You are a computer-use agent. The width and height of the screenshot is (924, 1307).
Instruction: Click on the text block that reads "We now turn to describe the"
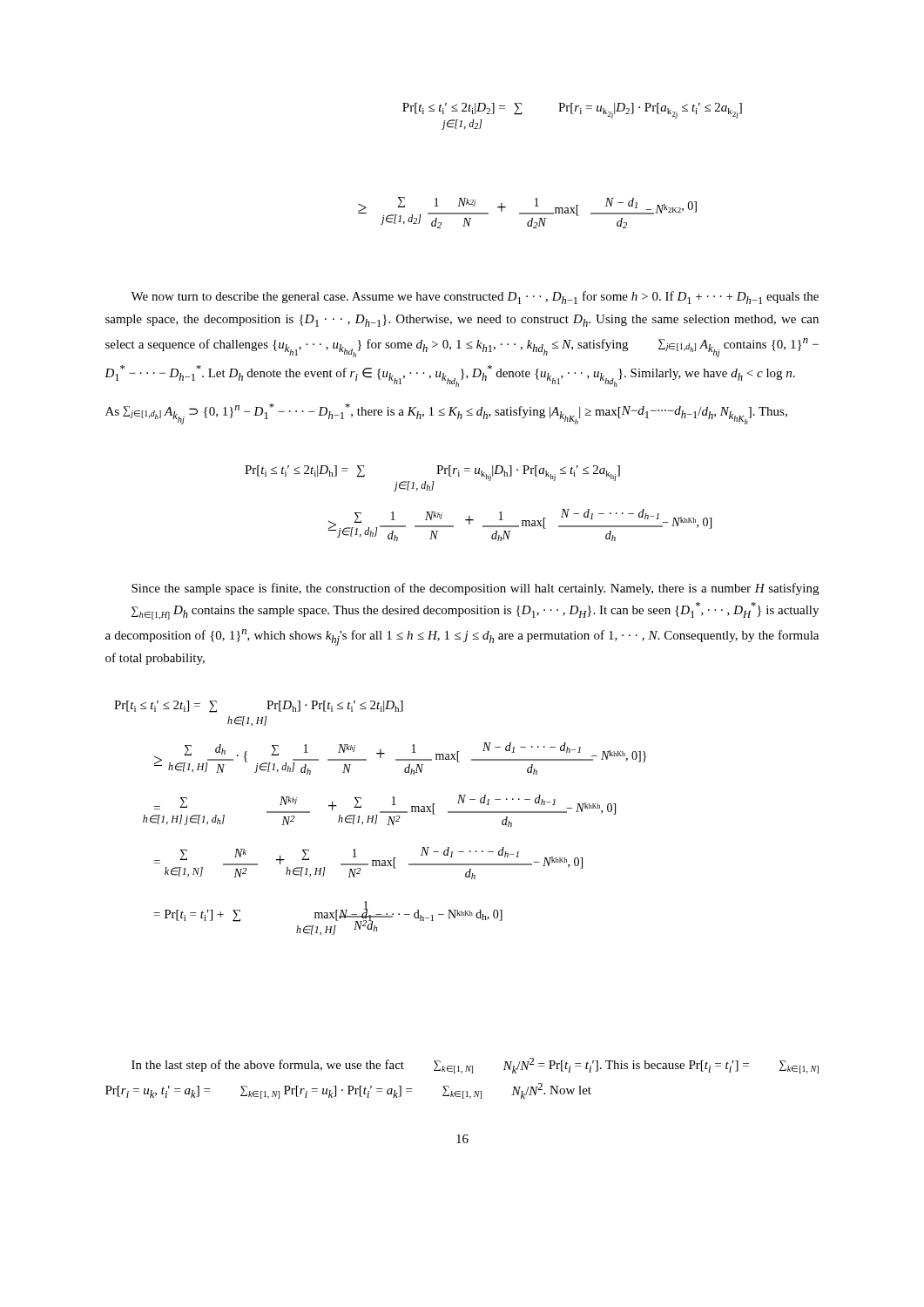462,357
